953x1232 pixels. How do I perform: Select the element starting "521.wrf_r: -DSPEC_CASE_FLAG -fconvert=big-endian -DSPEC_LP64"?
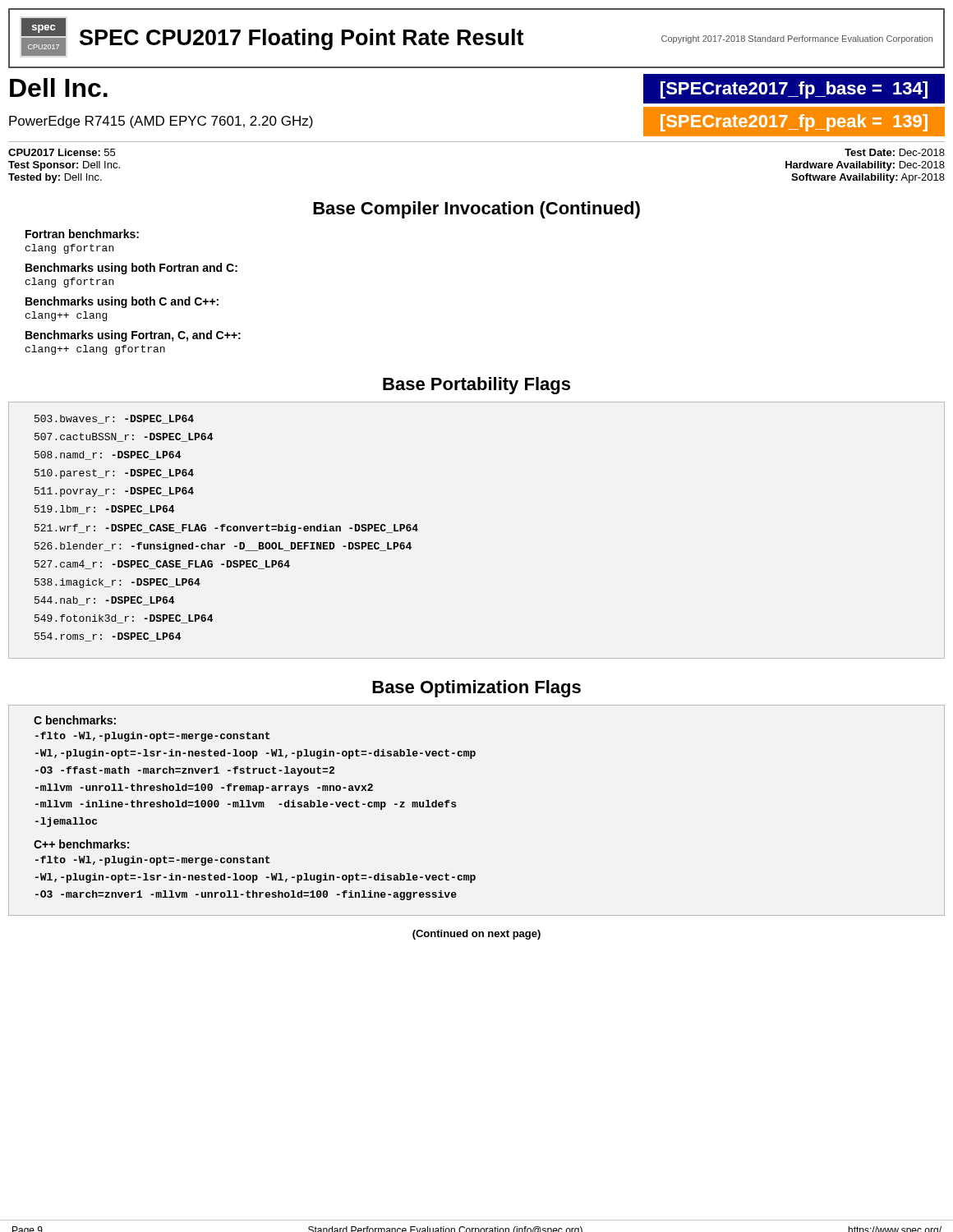click(x=226, y=528)
